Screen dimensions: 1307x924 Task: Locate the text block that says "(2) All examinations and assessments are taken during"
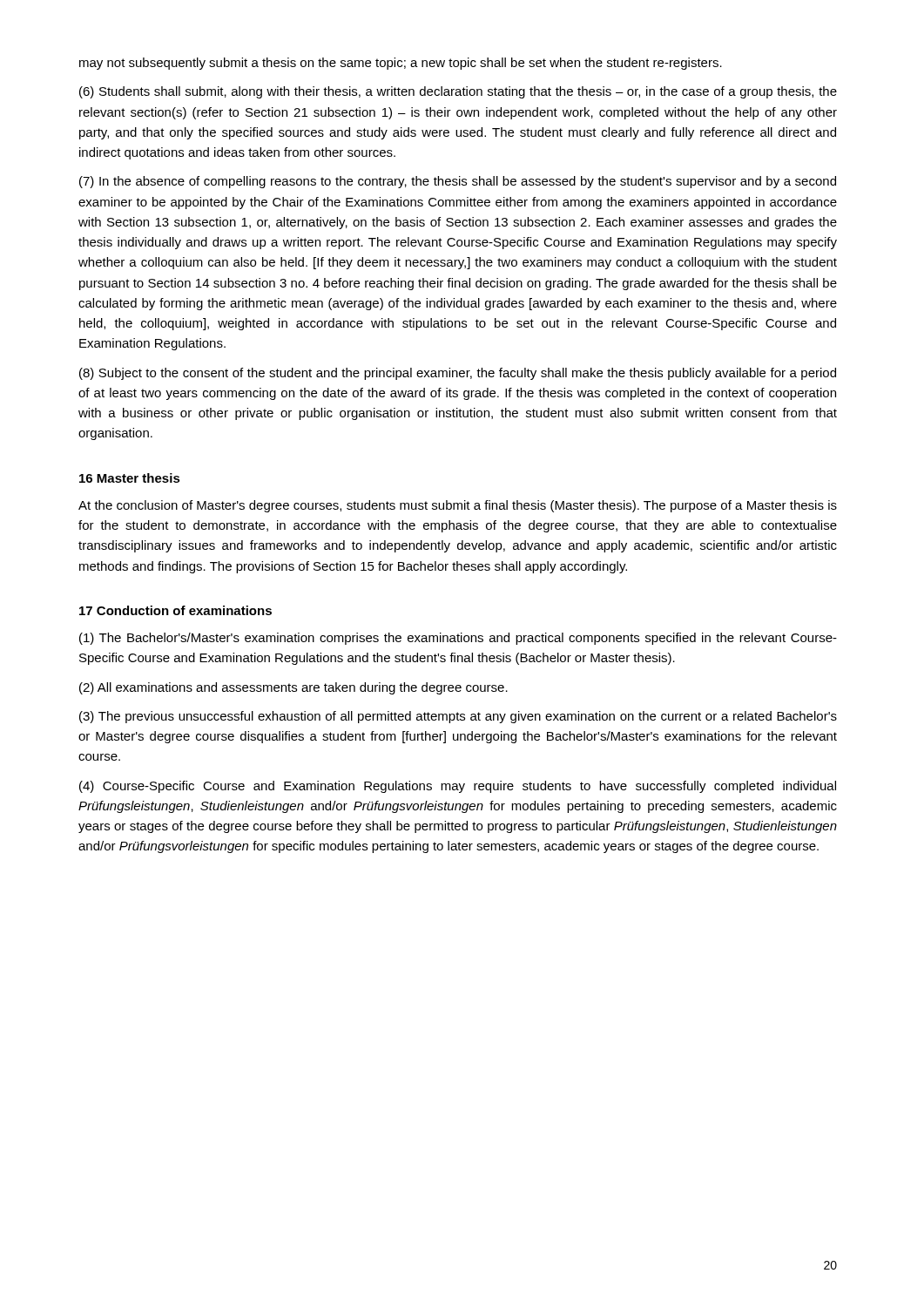(458, 687)
